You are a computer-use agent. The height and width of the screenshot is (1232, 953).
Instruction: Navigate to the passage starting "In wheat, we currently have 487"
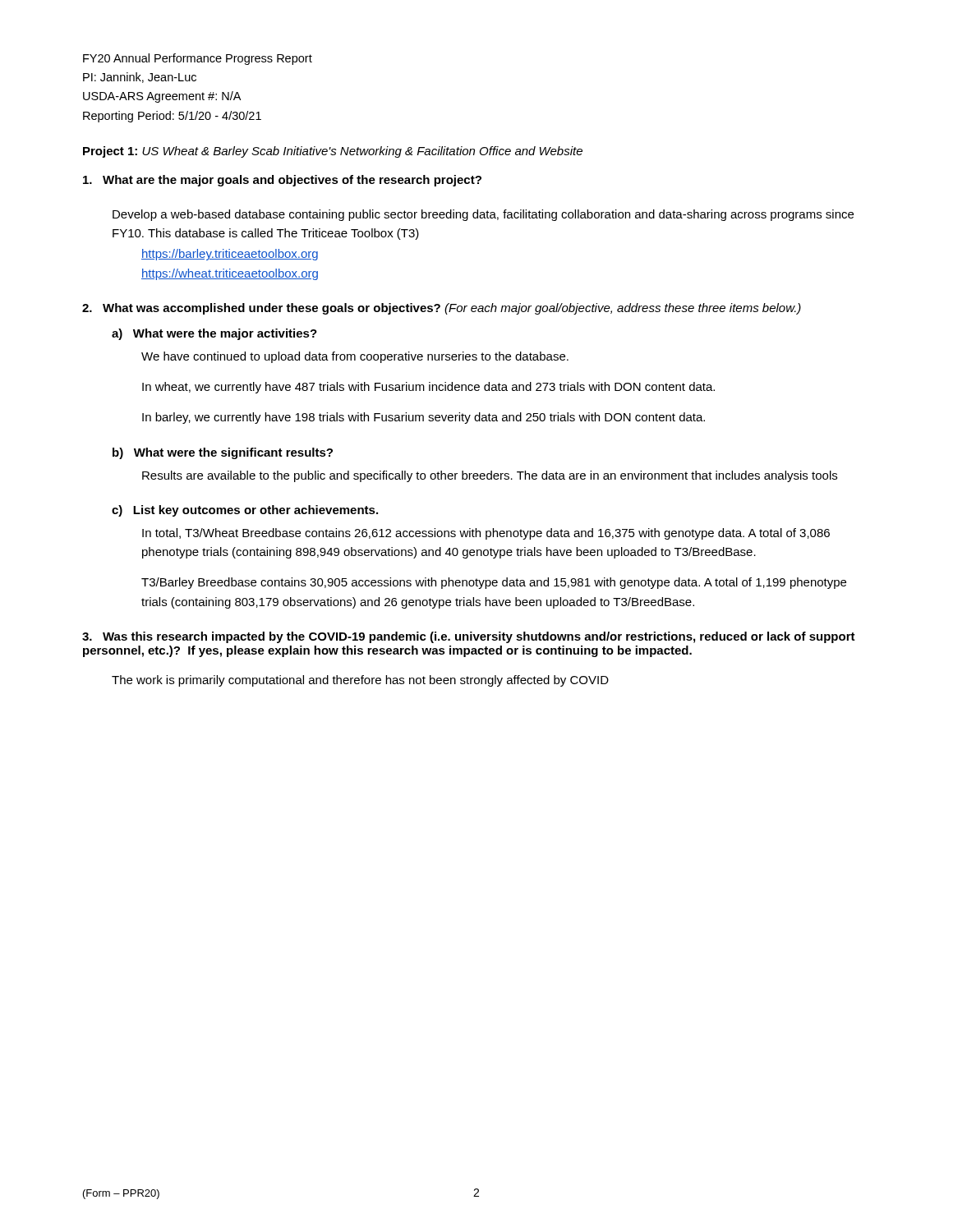tap(429, 386)
